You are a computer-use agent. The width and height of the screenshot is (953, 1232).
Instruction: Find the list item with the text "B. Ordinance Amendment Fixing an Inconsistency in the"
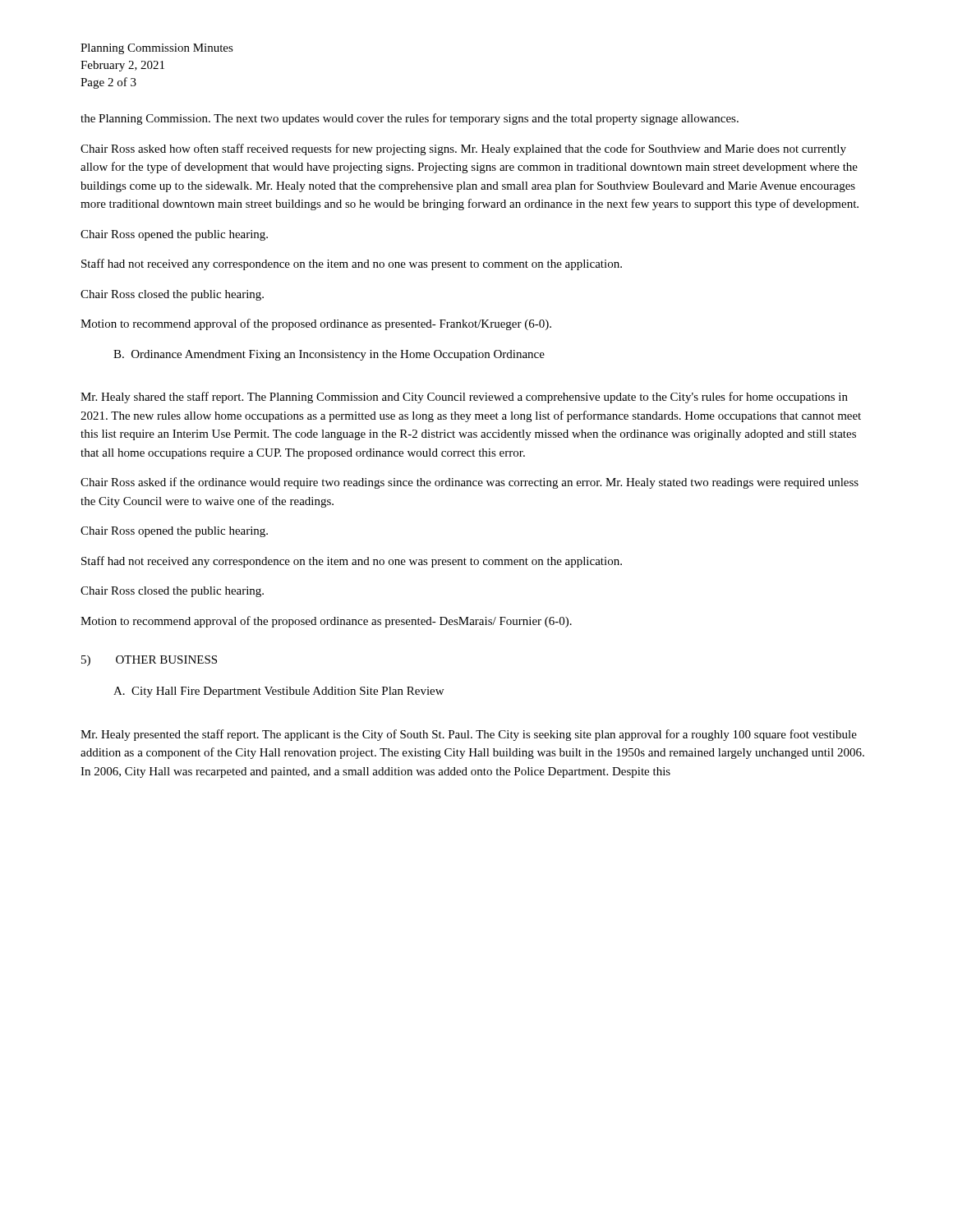pyautogui.click(x=329, y=354)
